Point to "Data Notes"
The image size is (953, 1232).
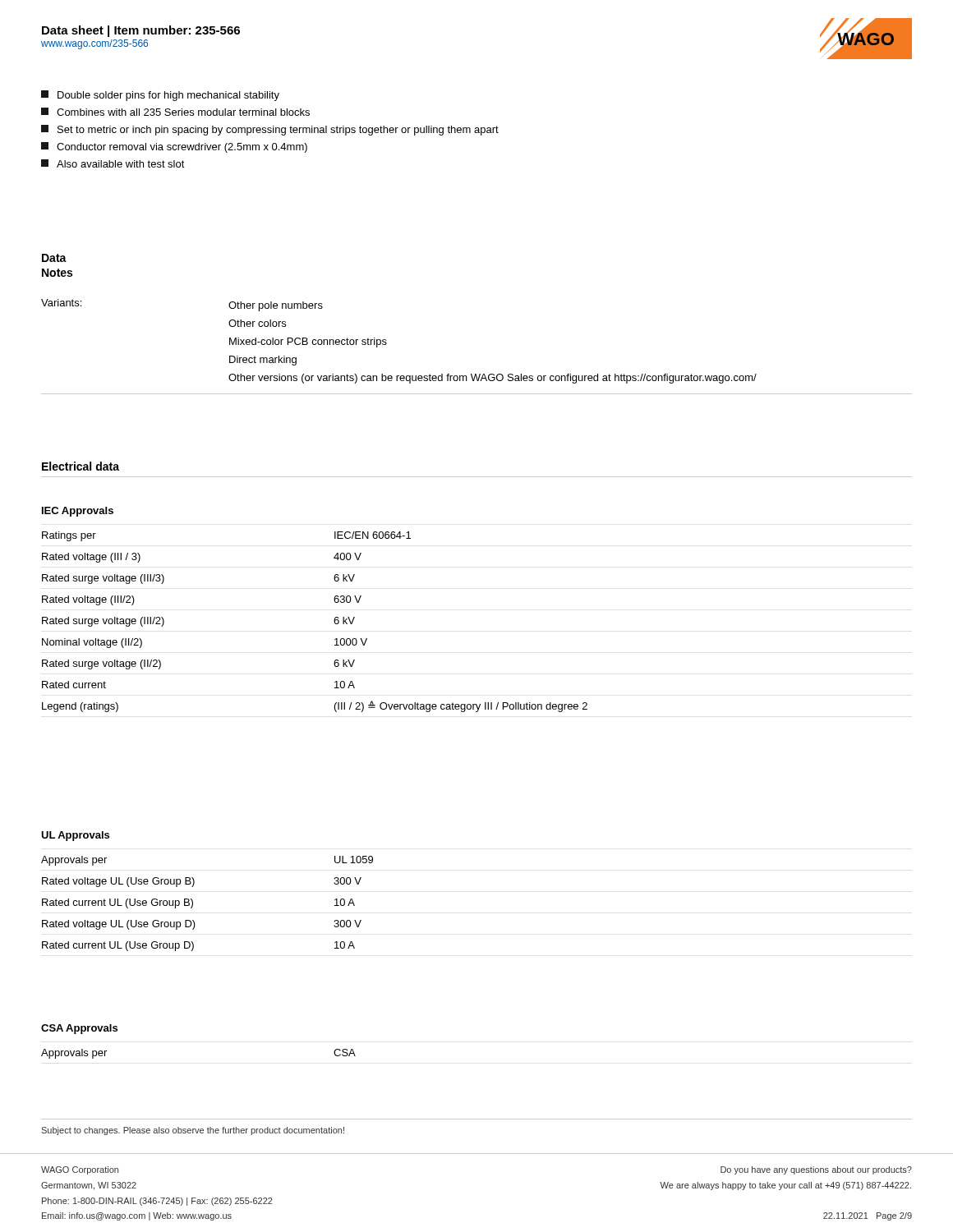57,265
